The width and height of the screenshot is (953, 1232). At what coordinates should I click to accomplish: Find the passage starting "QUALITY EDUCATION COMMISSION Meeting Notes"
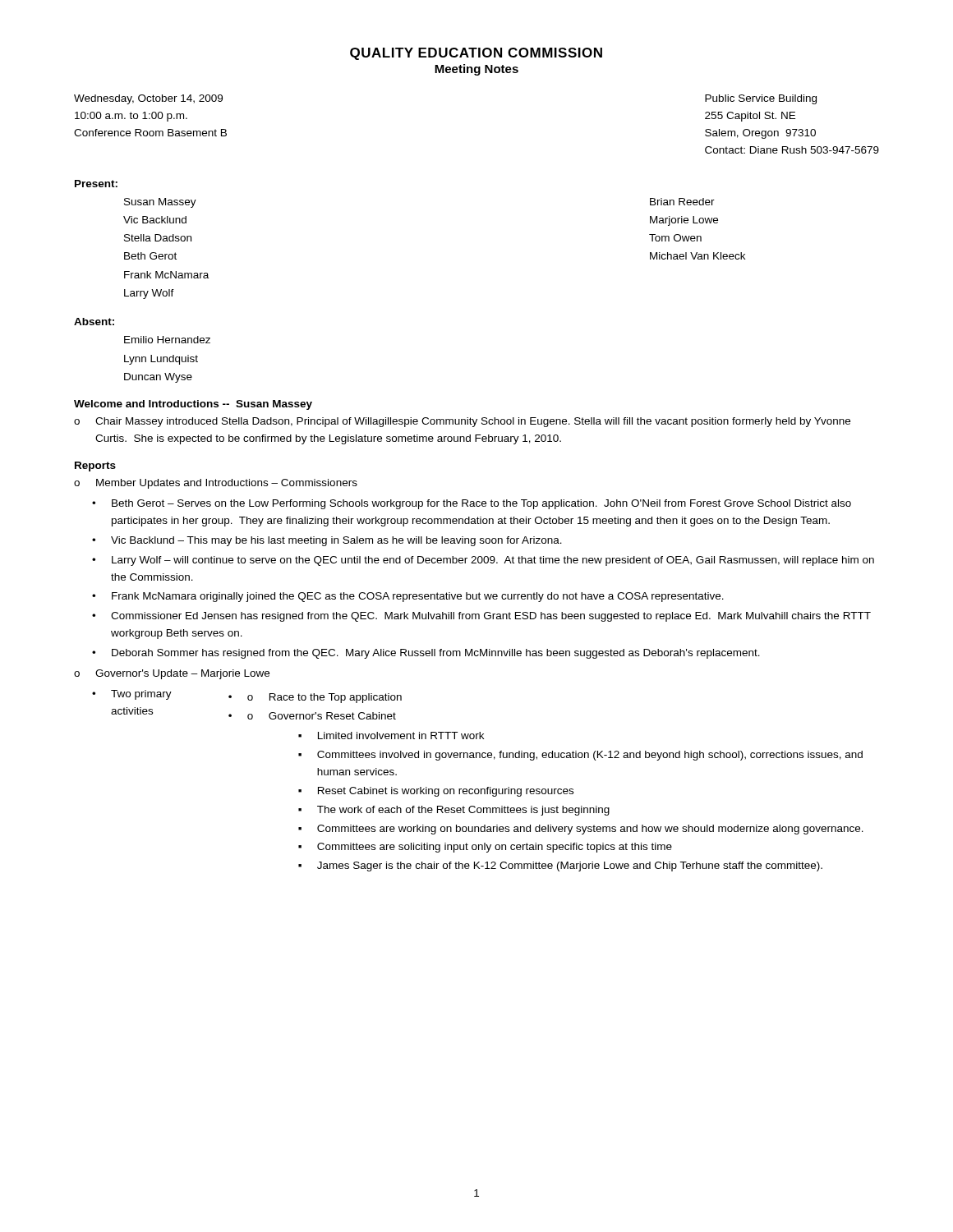[x=476, y=60]
